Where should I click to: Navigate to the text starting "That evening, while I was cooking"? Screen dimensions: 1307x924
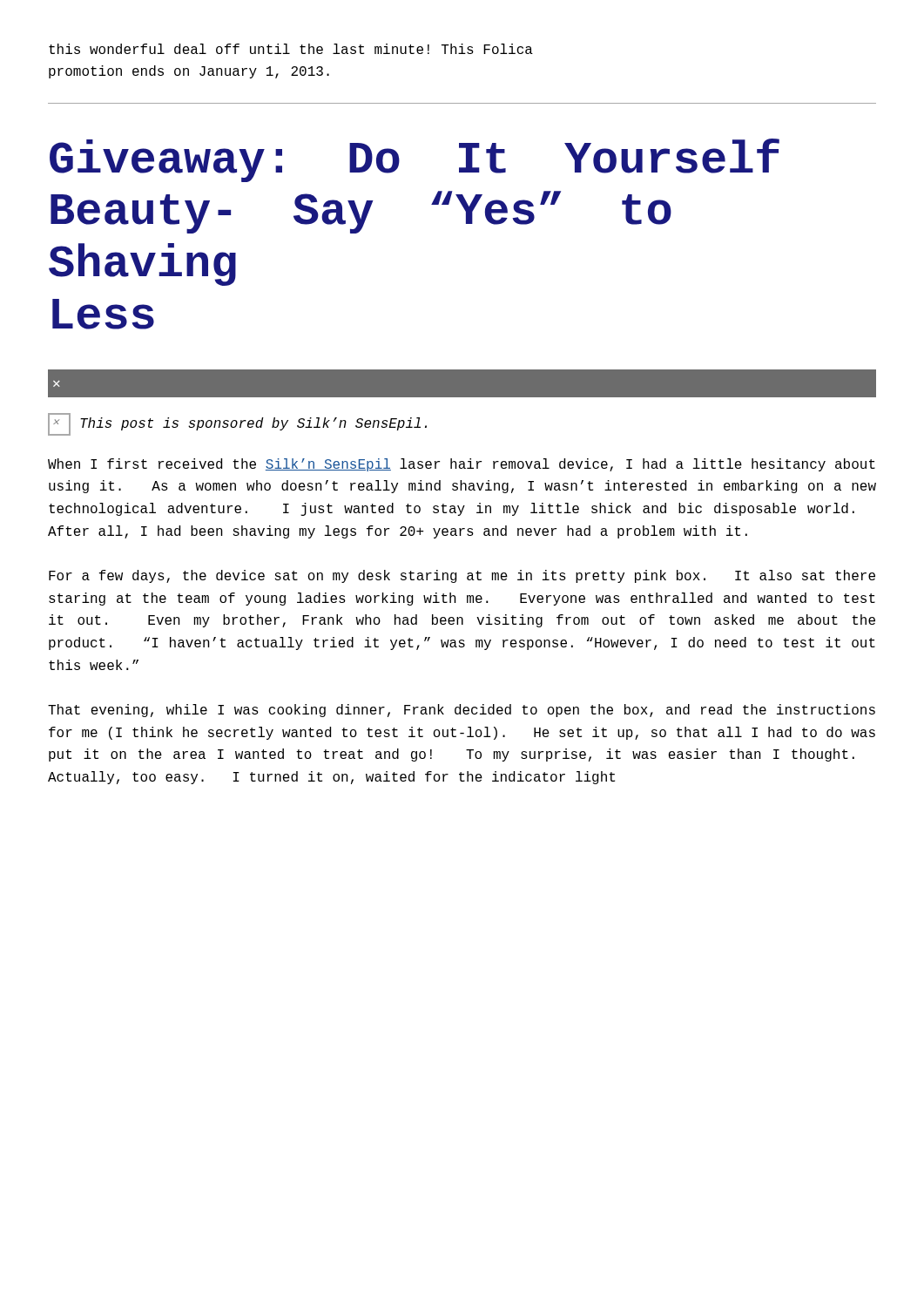pyautogui.click(x=462, y=745)
